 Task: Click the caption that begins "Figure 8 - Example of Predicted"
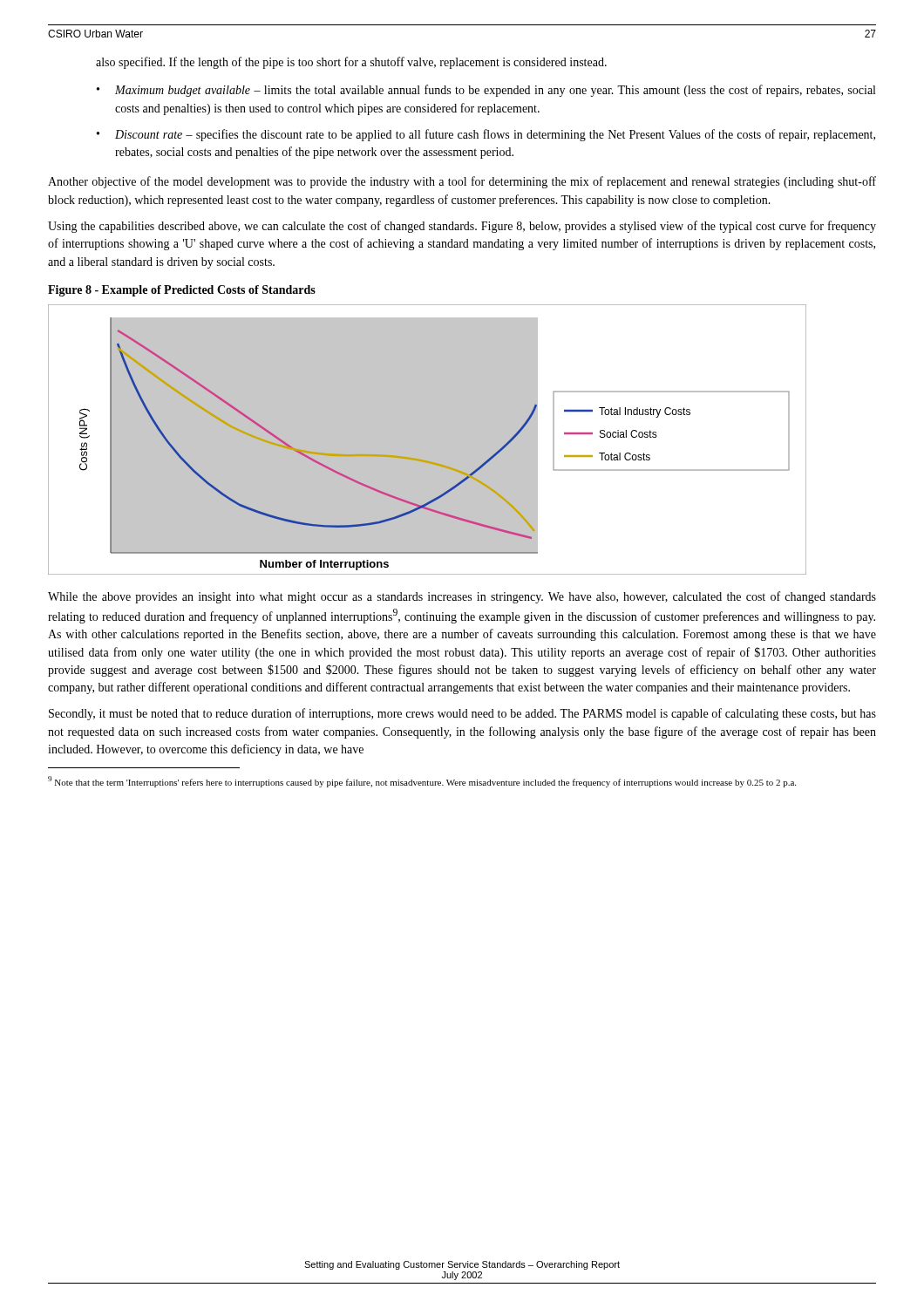(x=182, y=290)
